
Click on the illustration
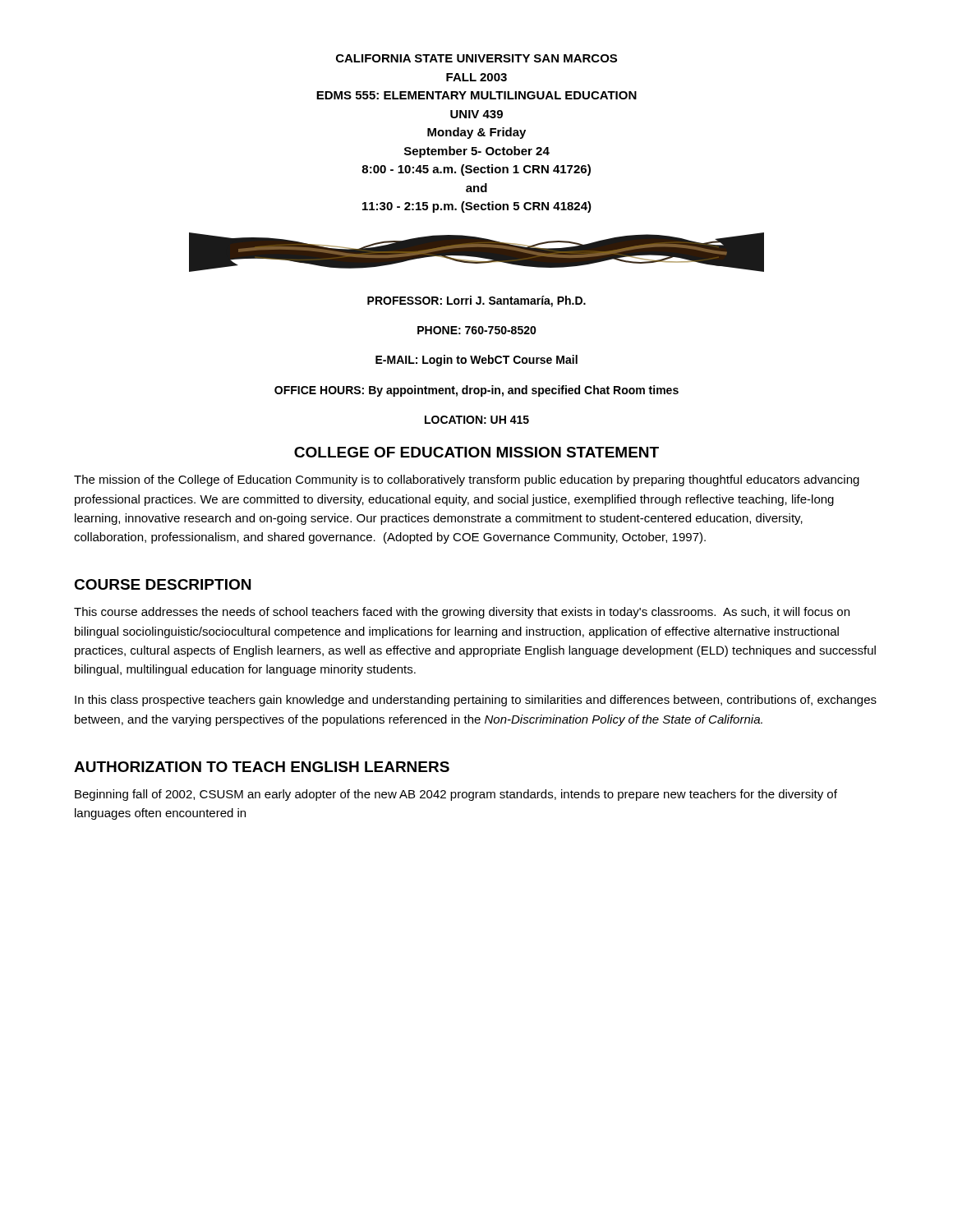(x=476, y=252)
